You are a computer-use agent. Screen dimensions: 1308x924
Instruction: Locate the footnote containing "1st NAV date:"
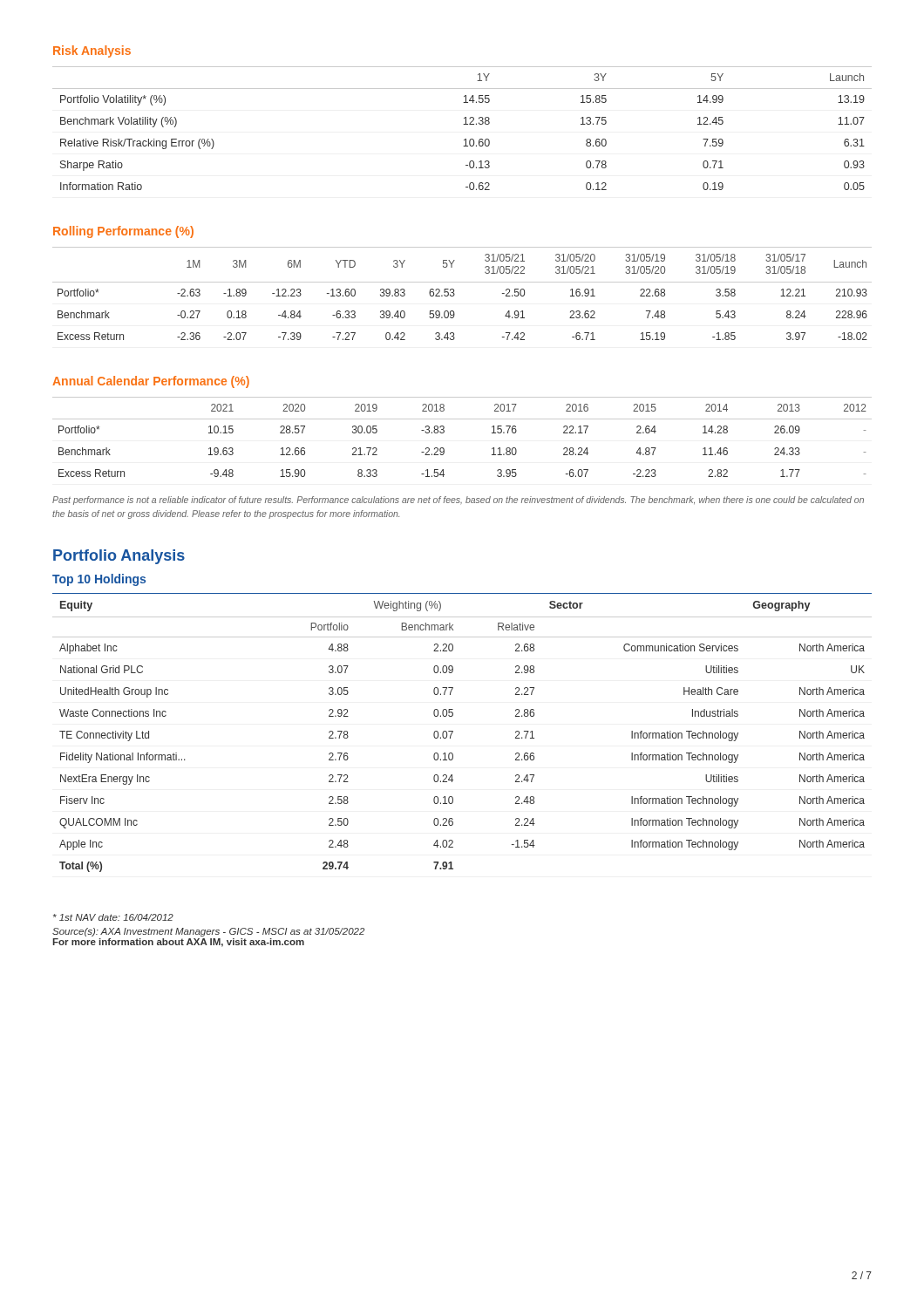point(113,918)
